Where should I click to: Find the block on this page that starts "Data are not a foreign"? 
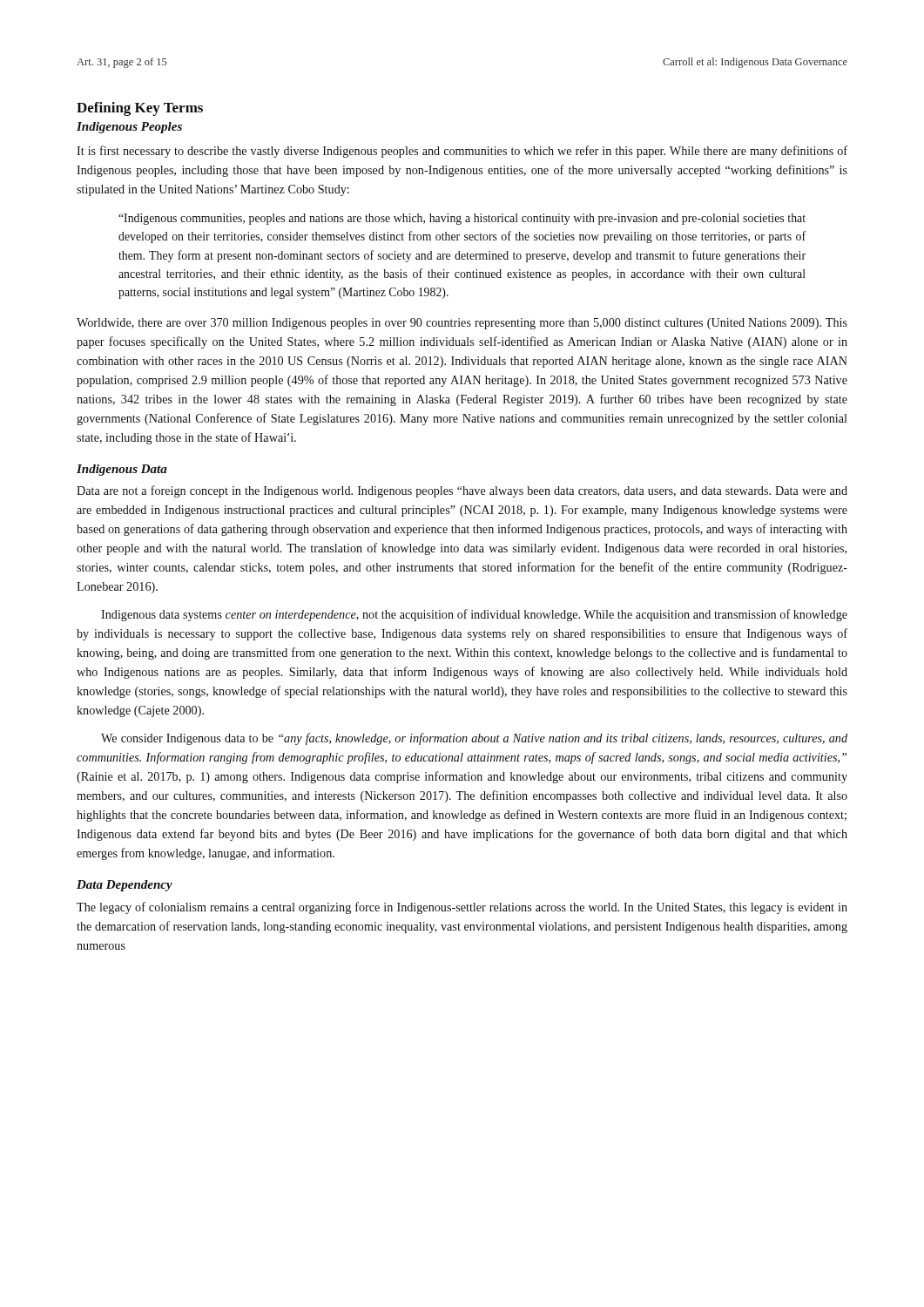(462, 539)
